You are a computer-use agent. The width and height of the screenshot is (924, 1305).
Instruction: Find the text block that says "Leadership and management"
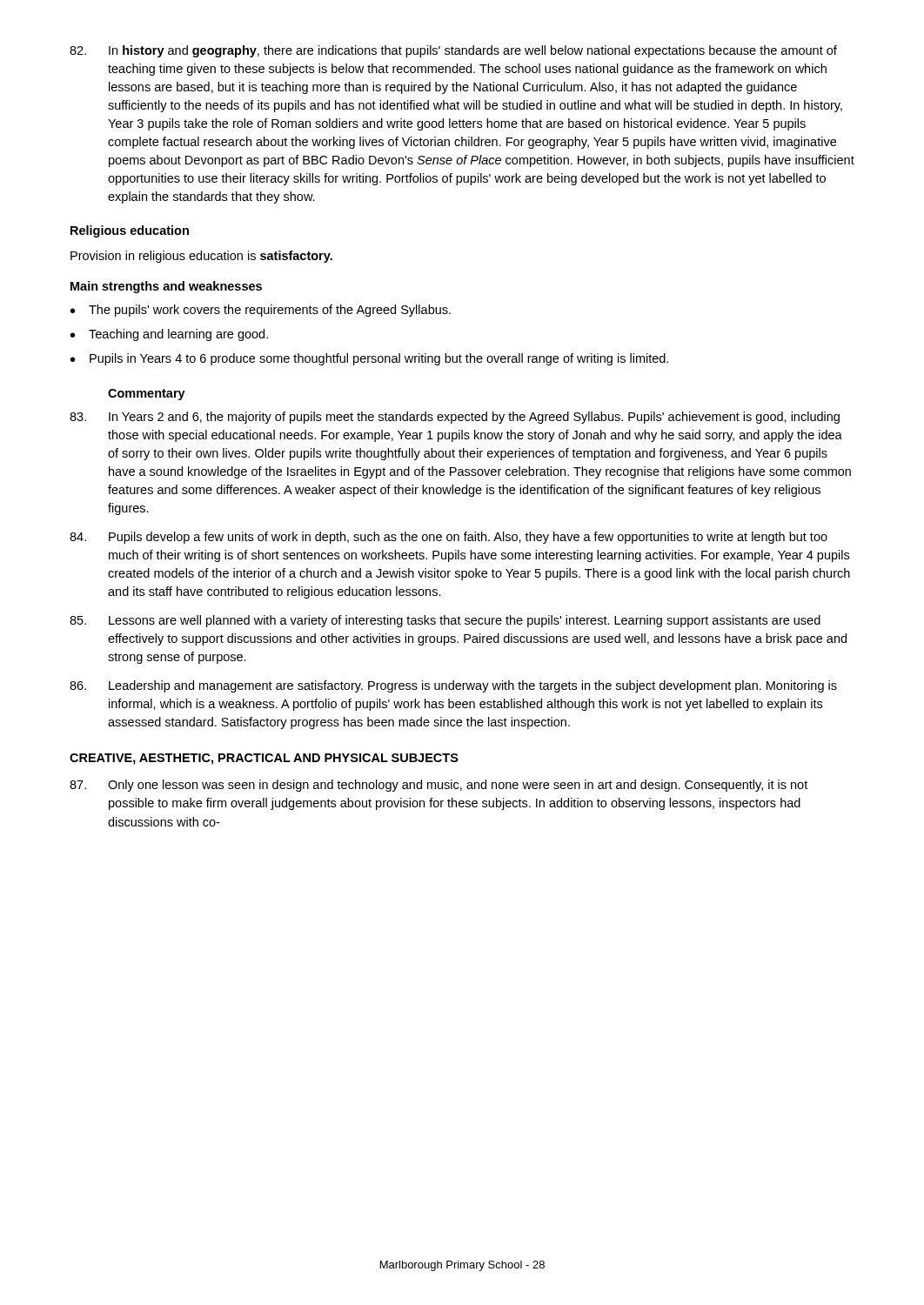[x=462, y=705]
